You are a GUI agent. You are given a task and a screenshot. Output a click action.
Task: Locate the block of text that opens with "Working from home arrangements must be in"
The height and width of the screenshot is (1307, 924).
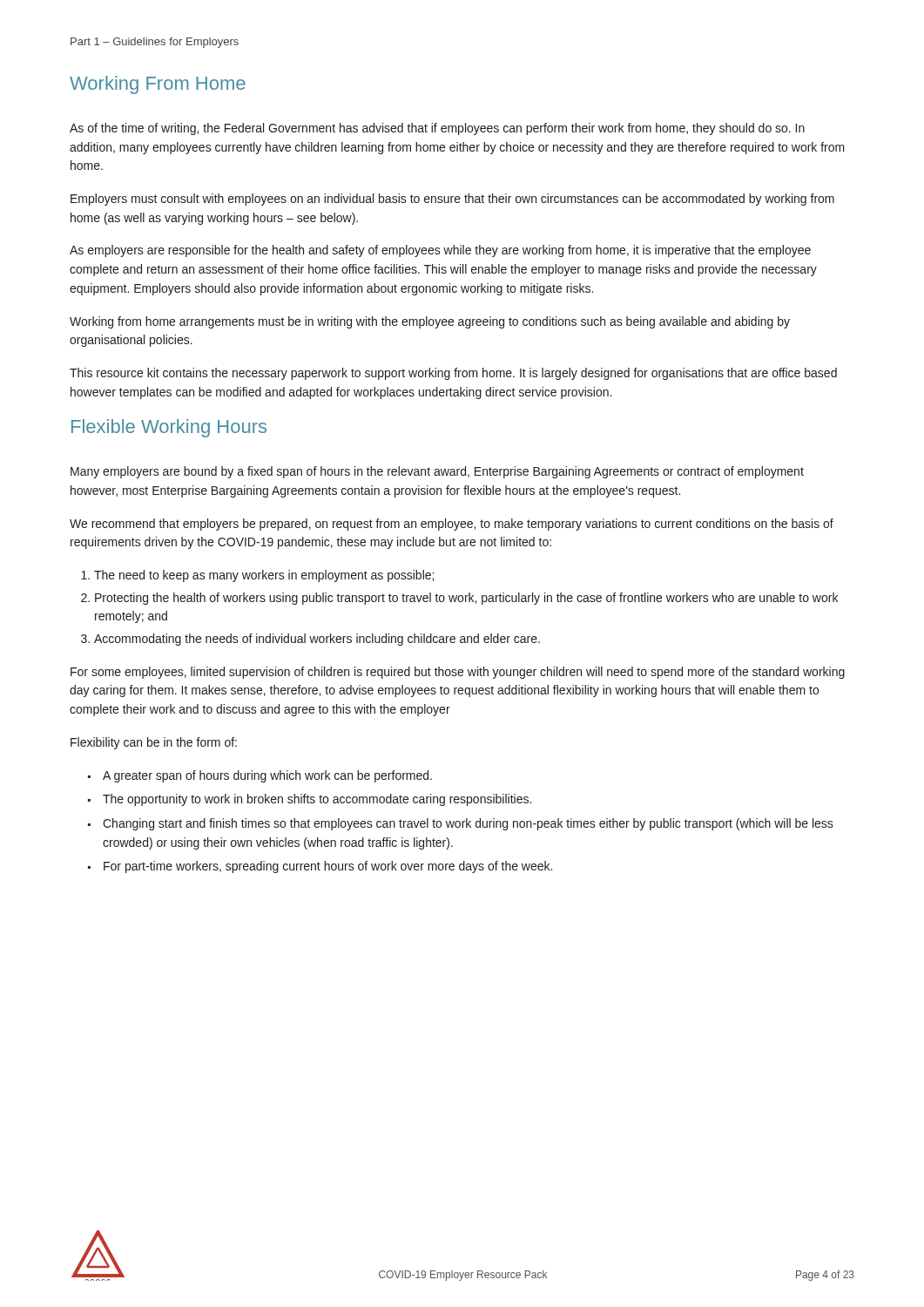point(462,331)
